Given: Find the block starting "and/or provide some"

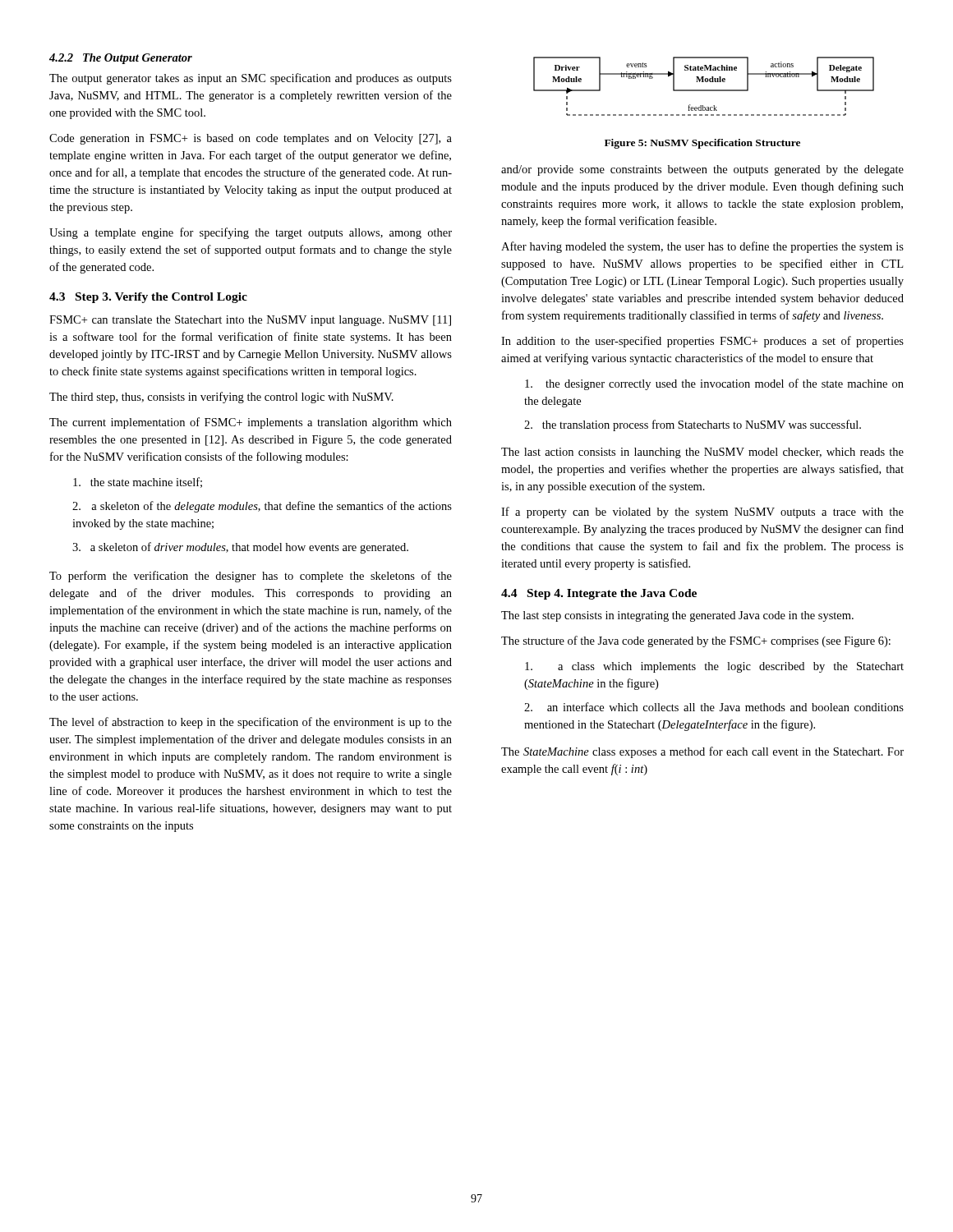Looking at the screenshot, I should click(702, 264).
